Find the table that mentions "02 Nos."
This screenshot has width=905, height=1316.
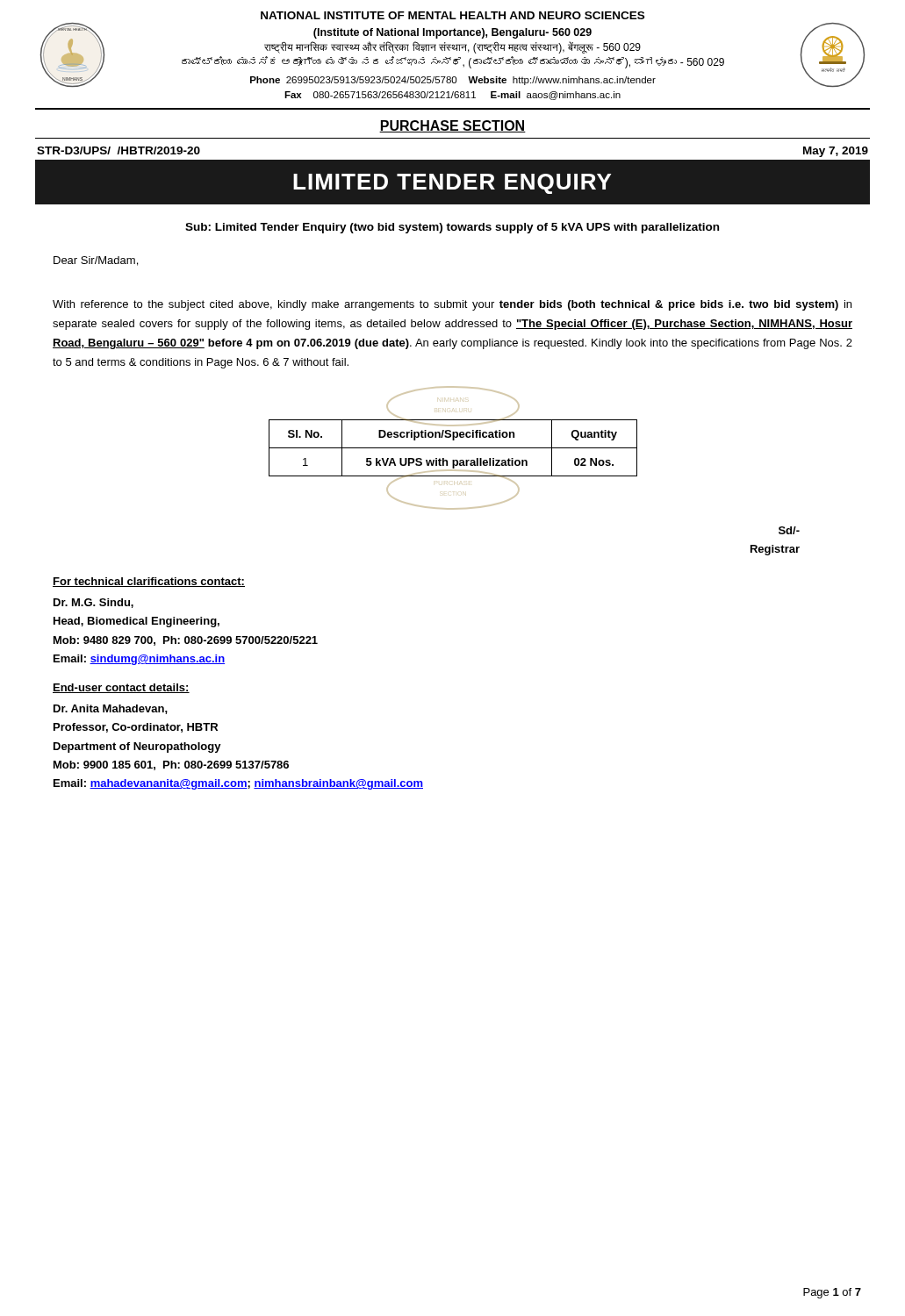pos(452,448)
